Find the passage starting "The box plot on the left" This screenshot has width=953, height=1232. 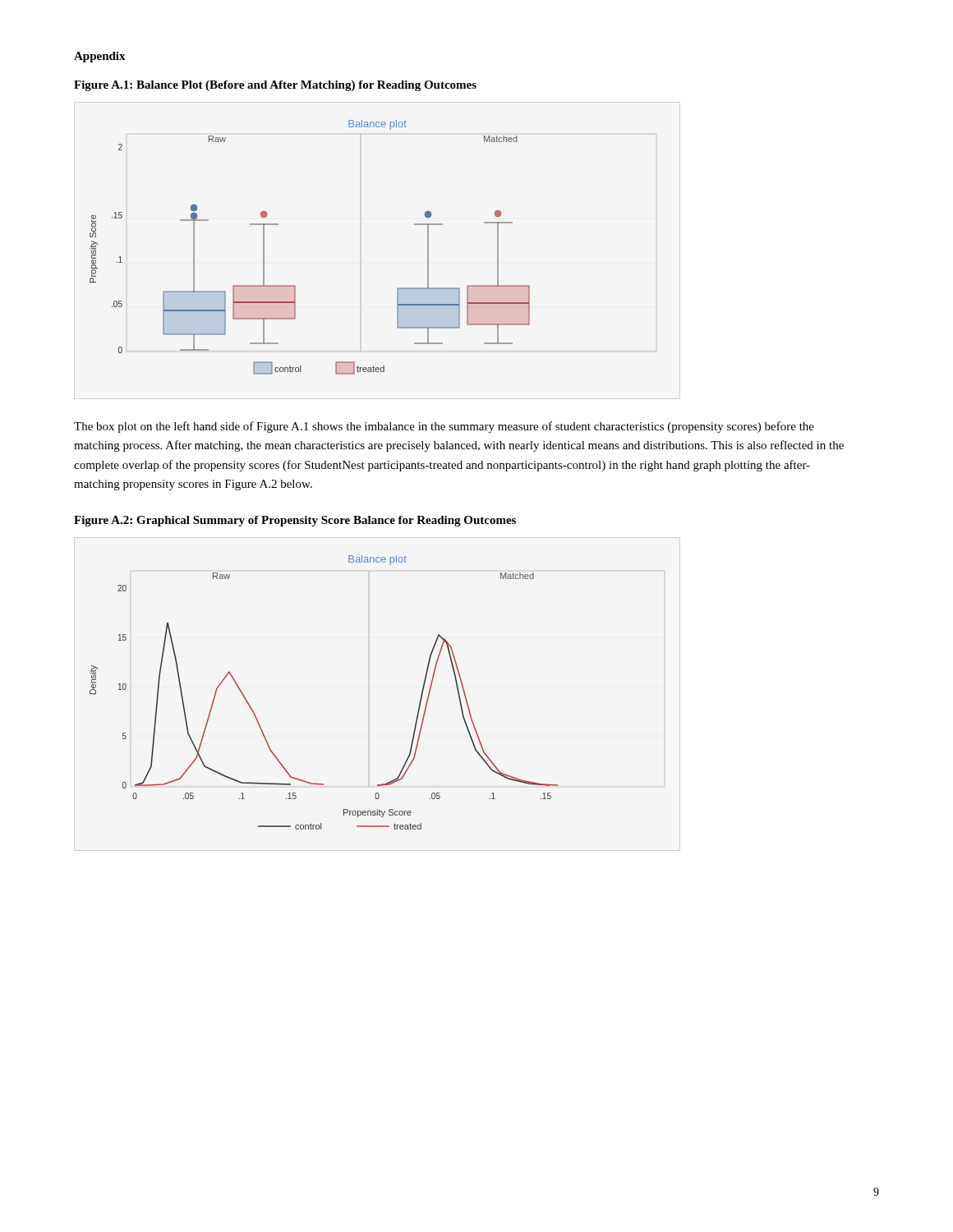click(x=459, y=455)
